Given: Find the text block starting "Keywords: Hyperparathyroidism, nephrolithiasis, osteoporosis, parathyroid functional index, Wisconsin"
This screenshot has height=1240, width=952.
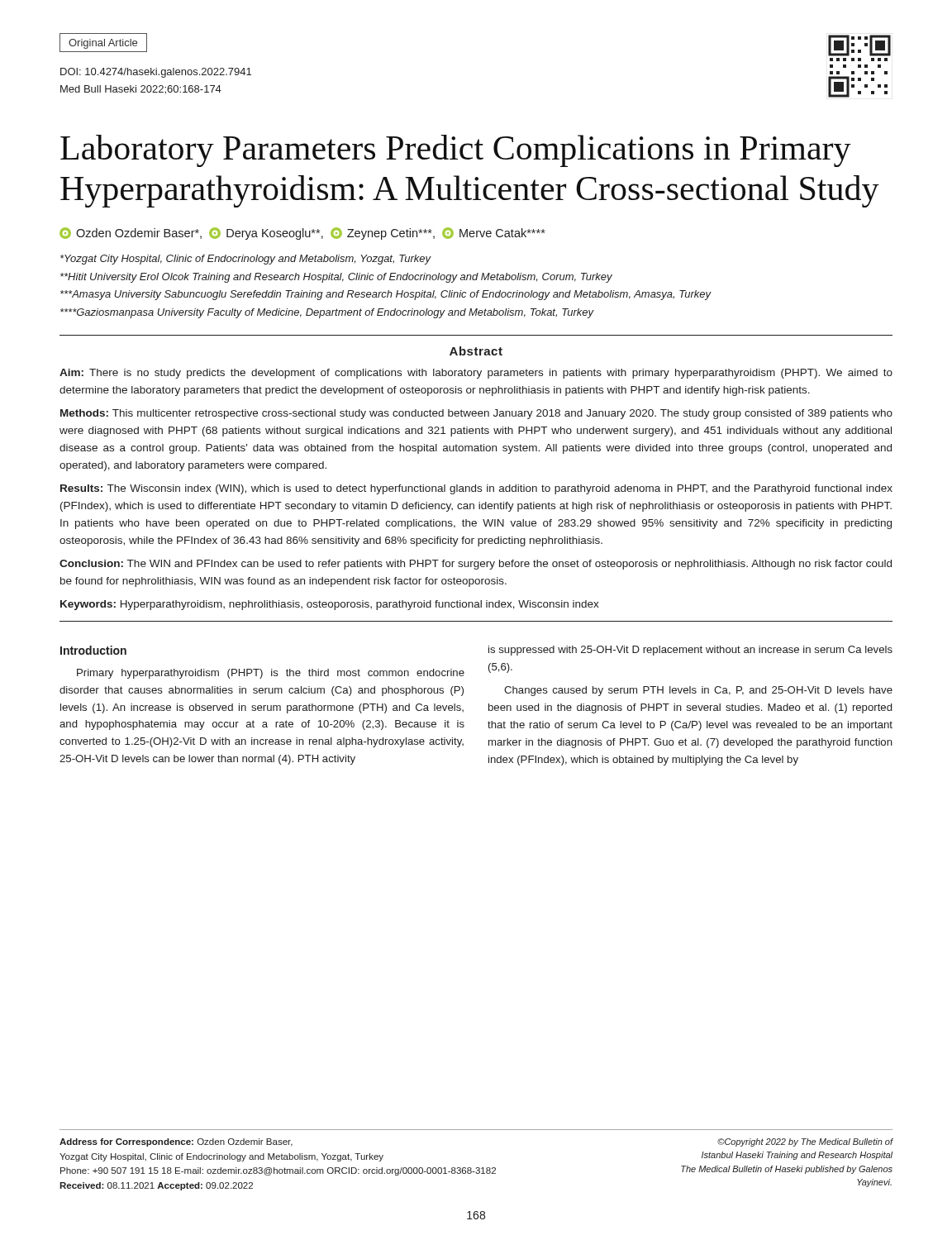Looking at the screenshot, I should [329, 604].
